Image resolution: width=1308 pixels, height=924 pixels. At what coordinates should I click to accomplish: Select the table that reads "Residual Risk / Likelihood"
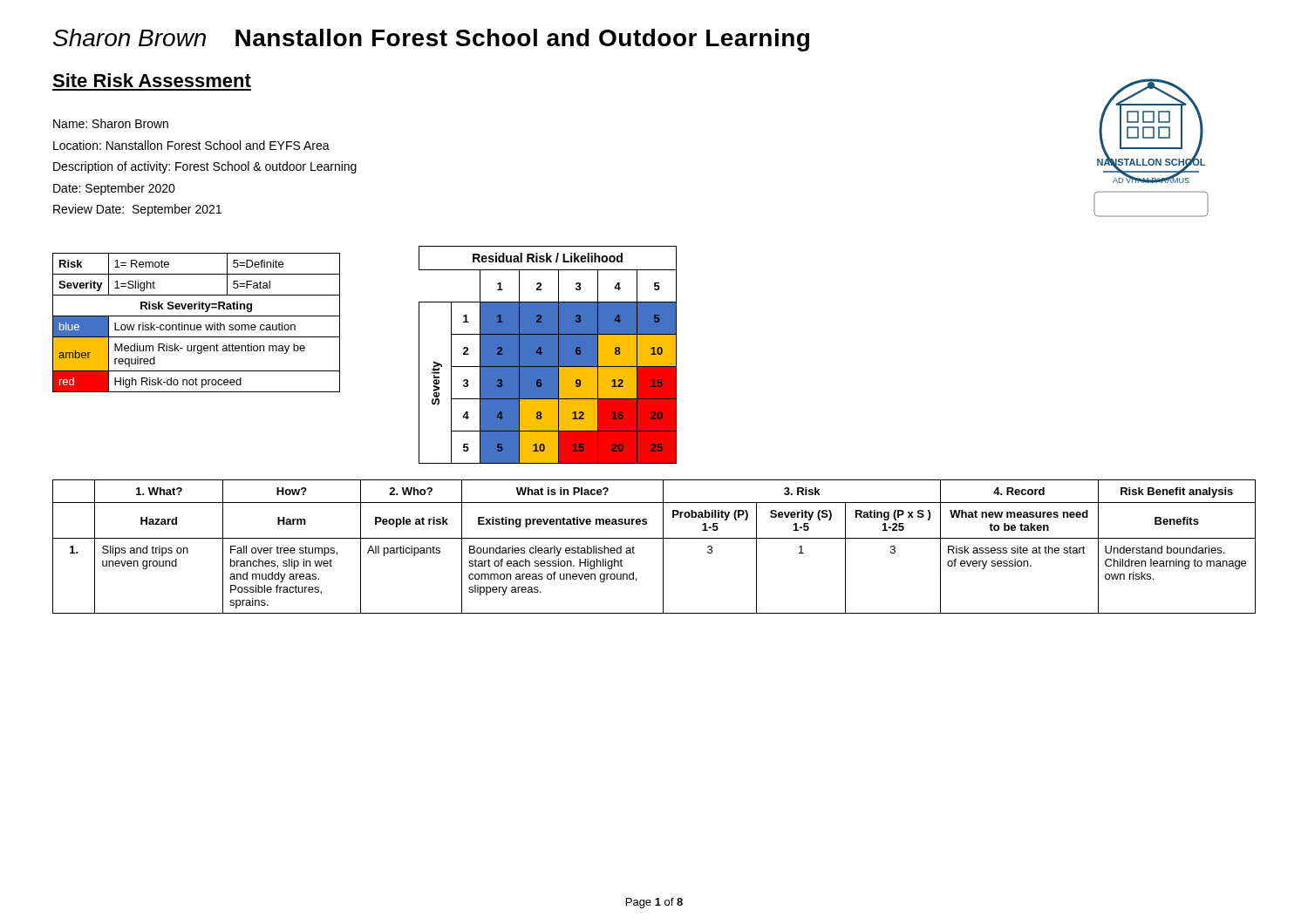548,355
